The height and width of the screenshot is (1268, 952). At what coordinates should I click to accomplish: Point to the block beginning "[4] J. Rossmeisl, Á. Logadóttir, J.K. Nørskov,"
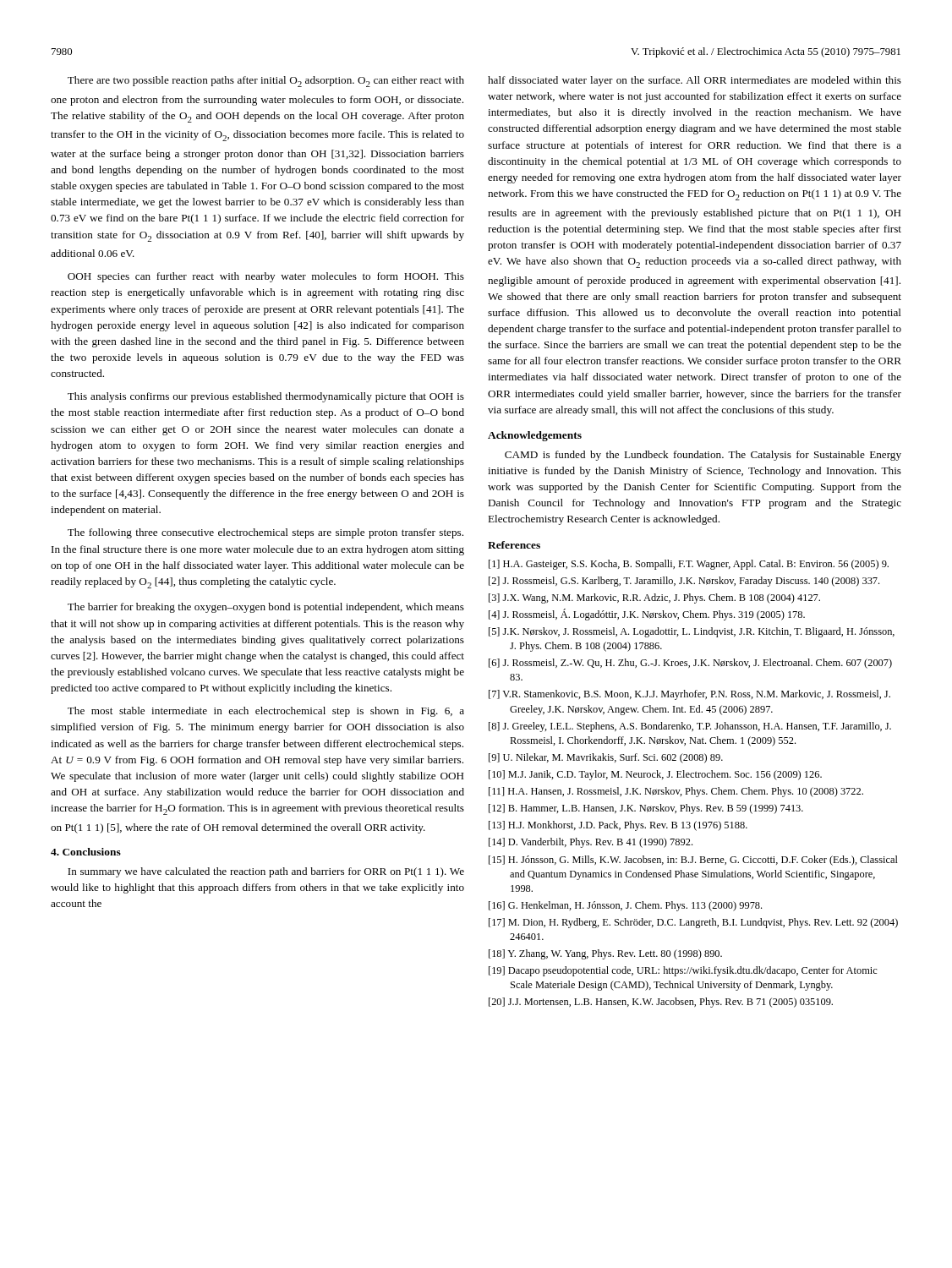pyautogui.click(x=647, y=614)
